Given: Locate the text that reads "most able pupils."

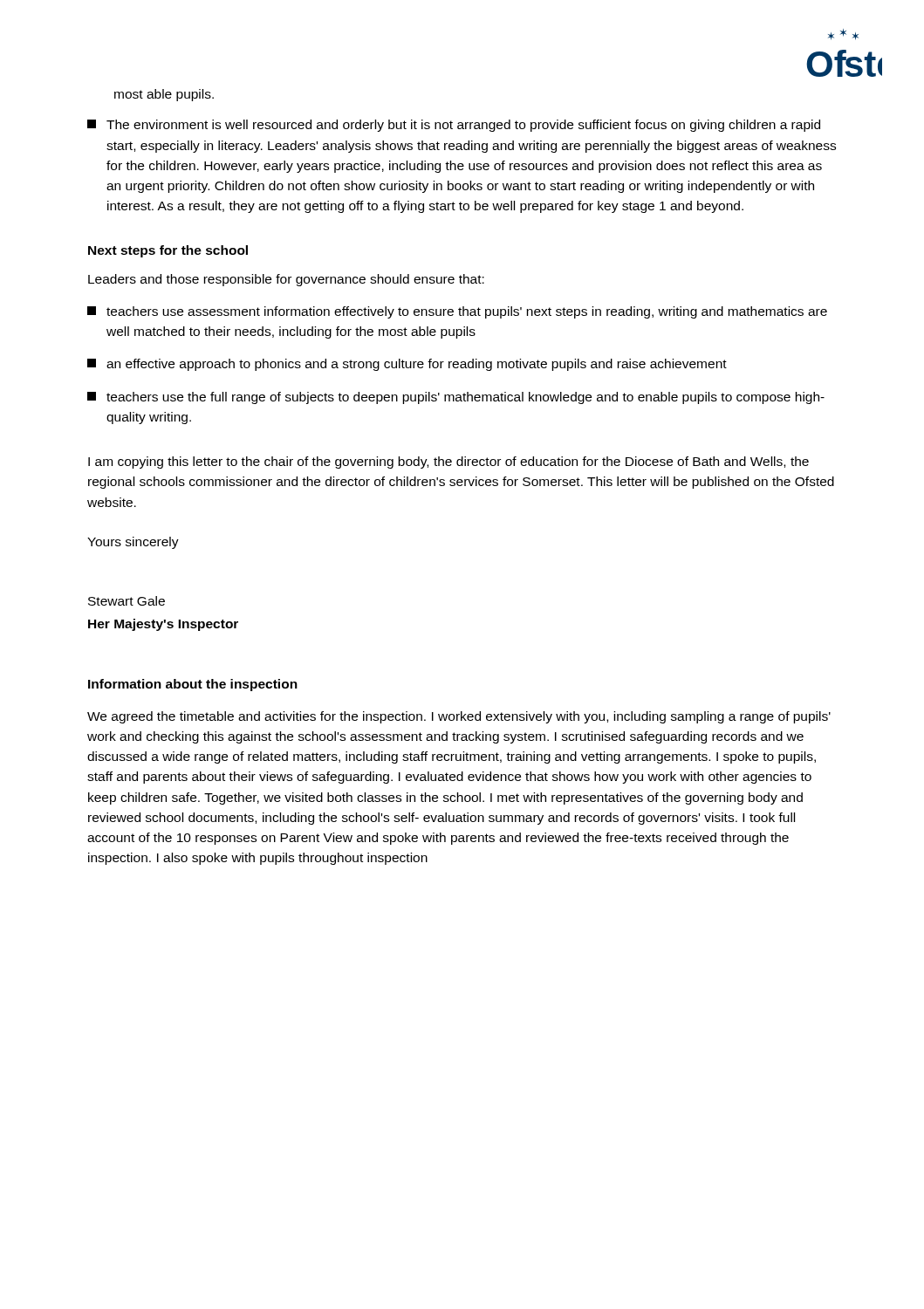Looking at the screenshot, I should click(x=164, y=94).
